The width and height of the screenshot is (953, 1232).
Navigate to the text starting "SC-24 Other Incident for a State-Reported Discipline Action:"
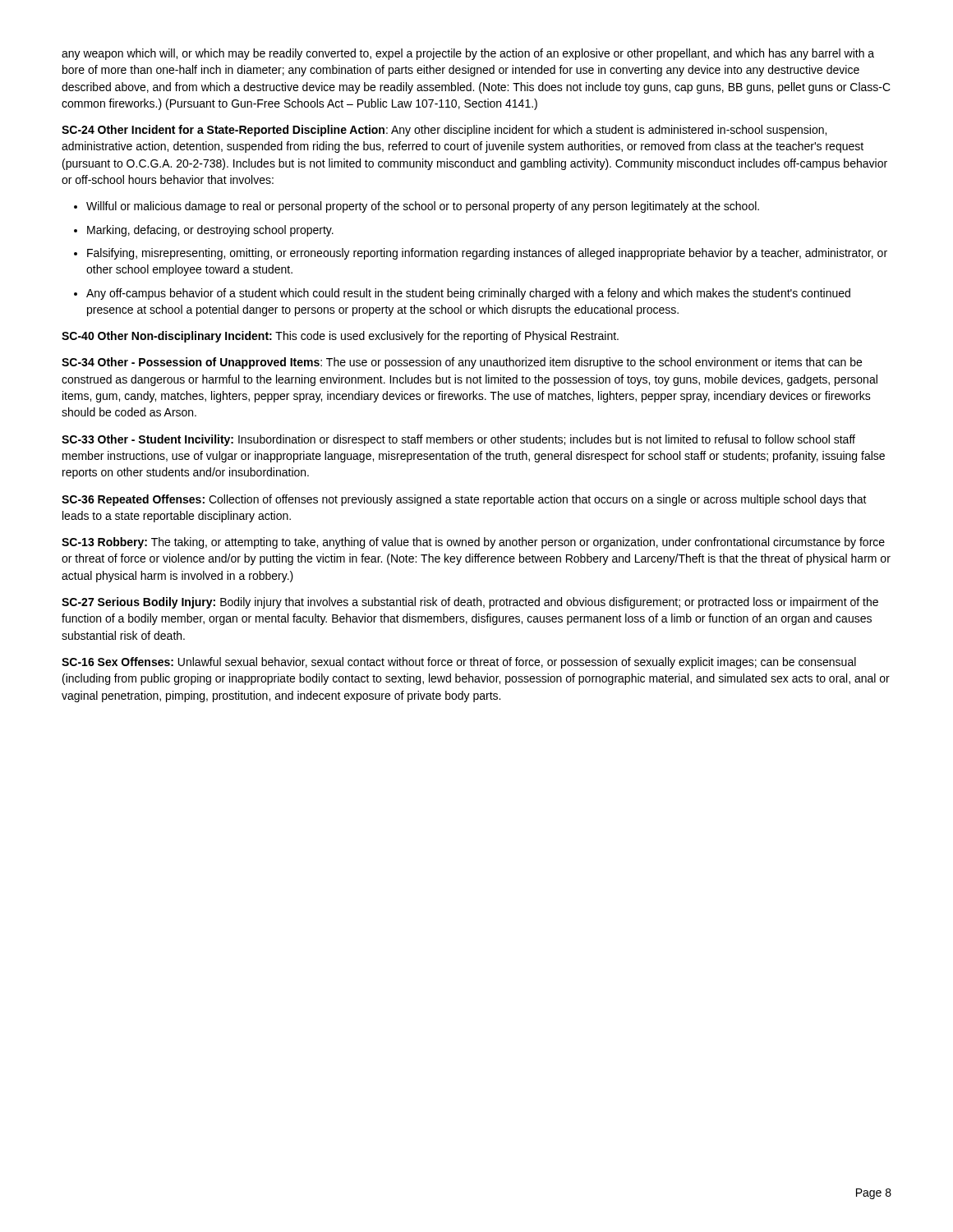[476, 155]
